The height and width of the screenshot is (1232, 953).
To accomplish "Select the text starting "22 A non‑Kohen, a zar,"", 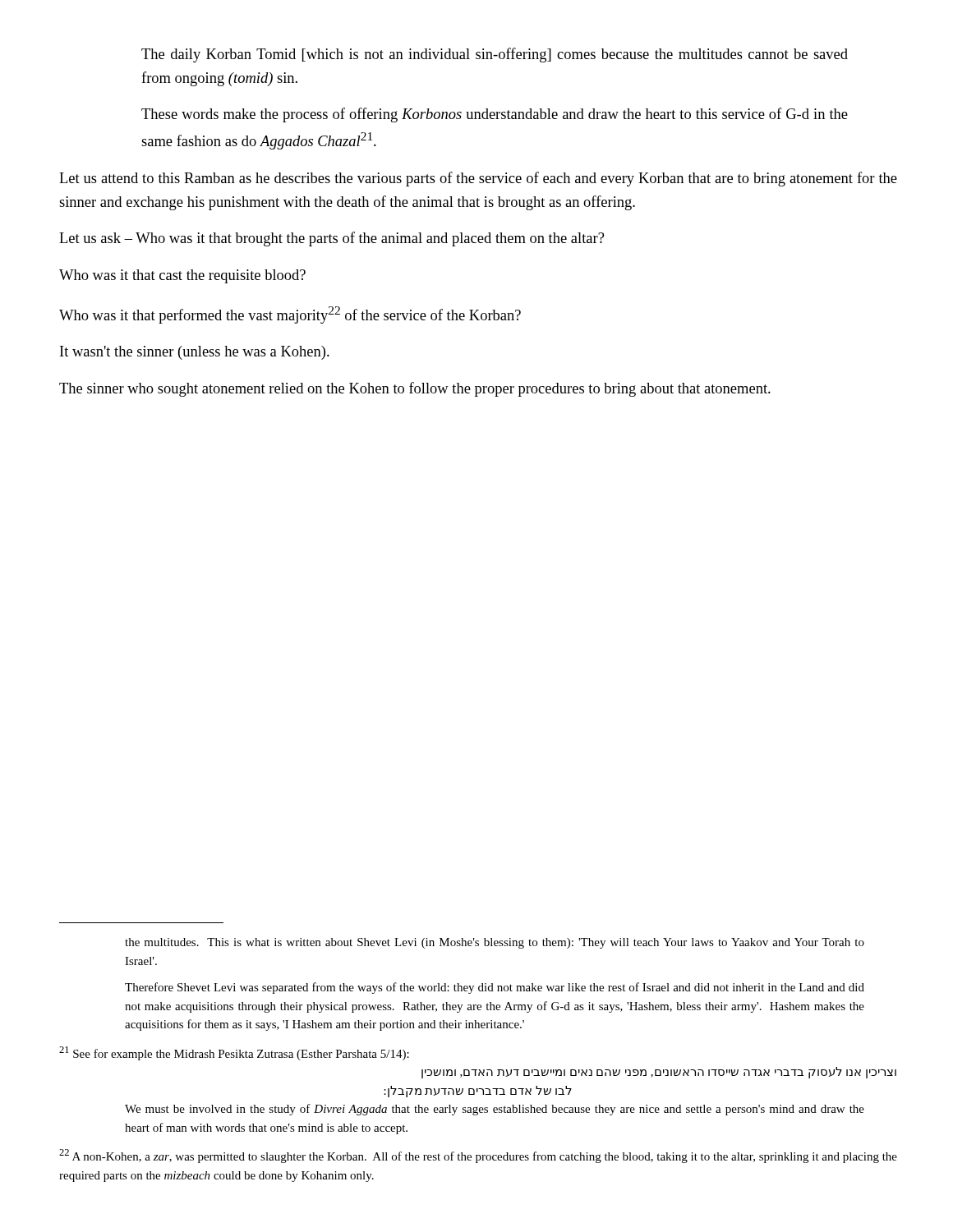I will pyautogui.click(x=478, y=1164).
